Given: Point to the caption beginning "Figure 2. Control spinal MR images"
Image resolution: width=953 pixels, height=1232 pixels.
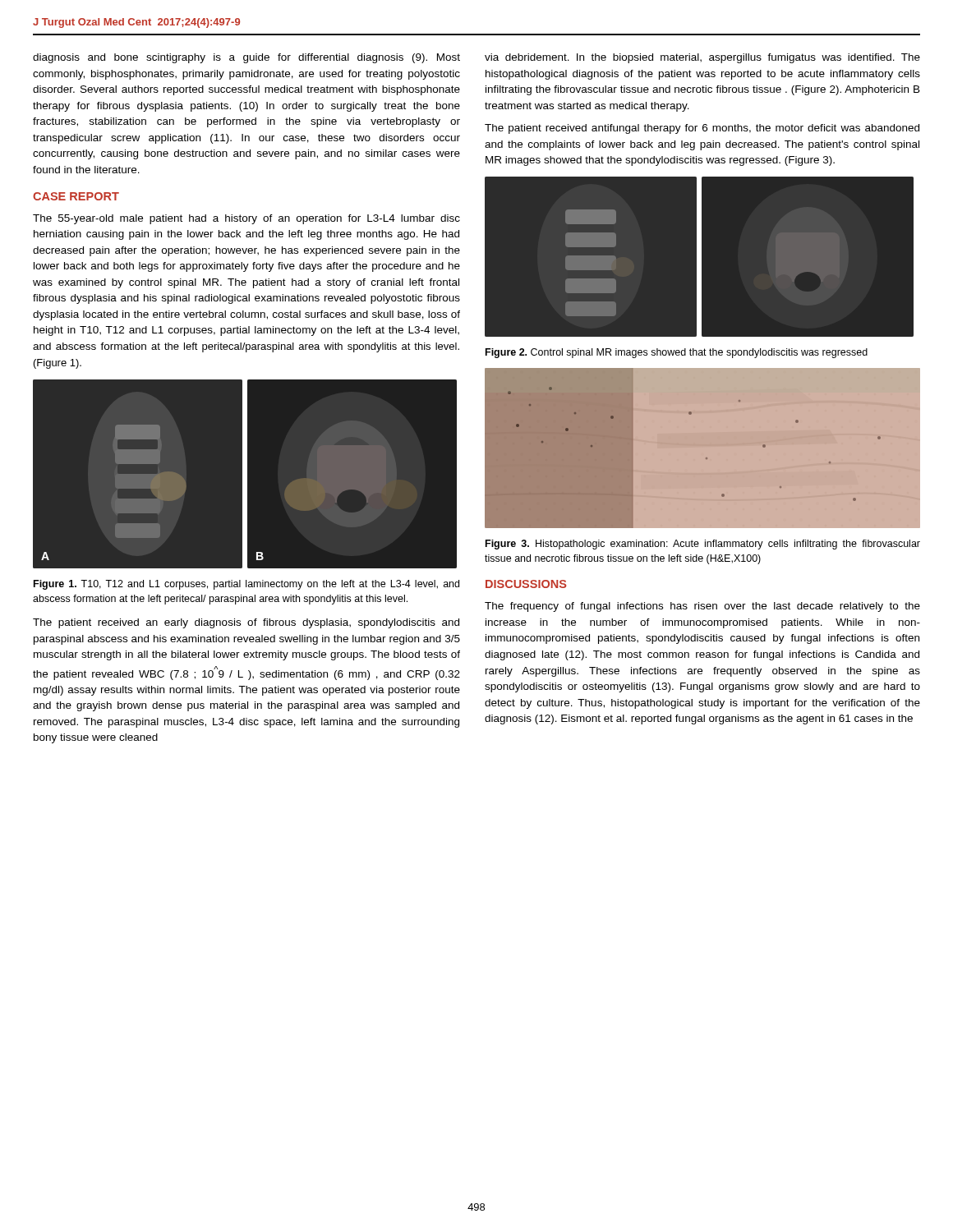Looking at the screenshot, I should [676, 352].
